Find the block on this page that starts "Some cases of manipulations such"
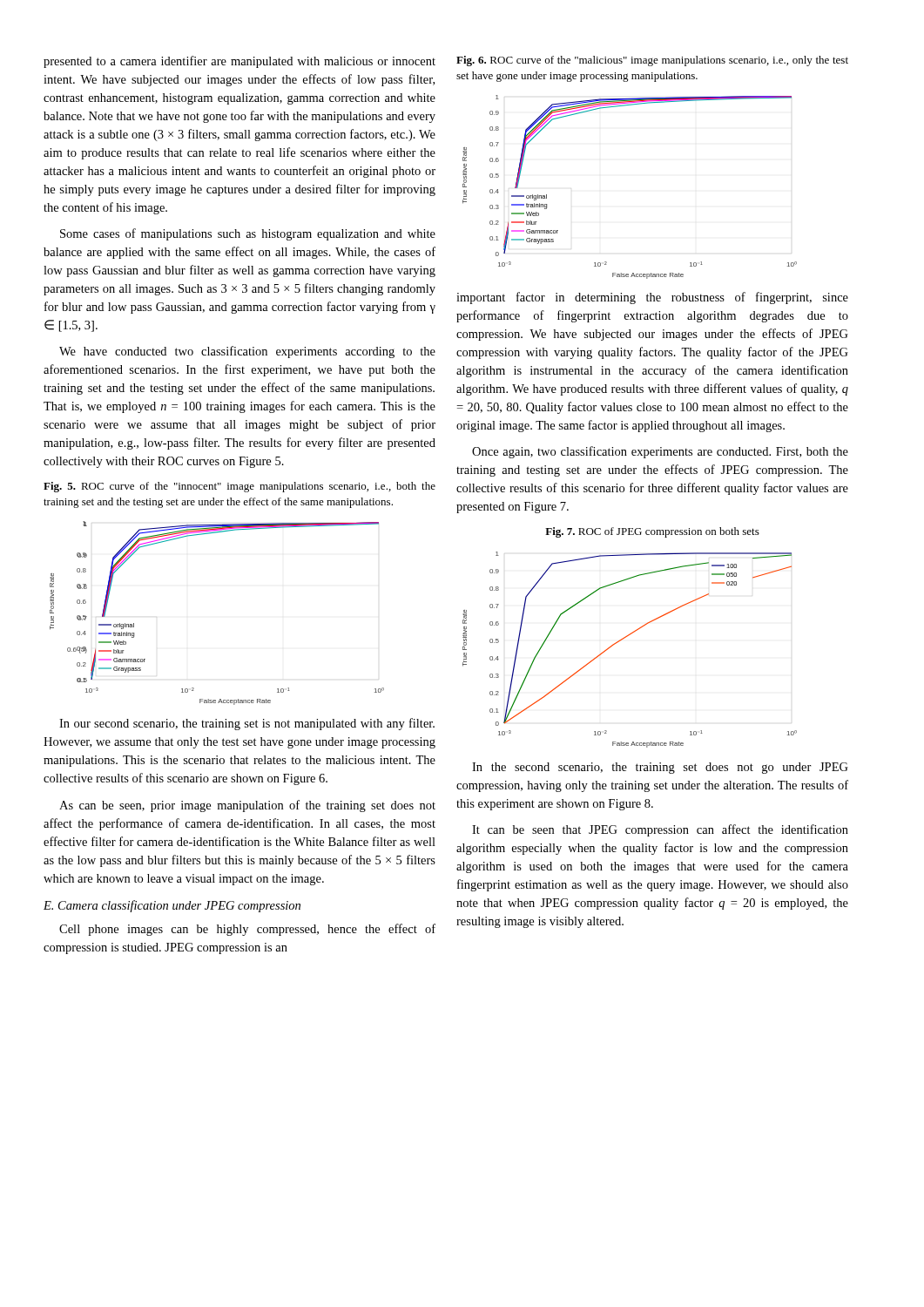 point(240,280)
